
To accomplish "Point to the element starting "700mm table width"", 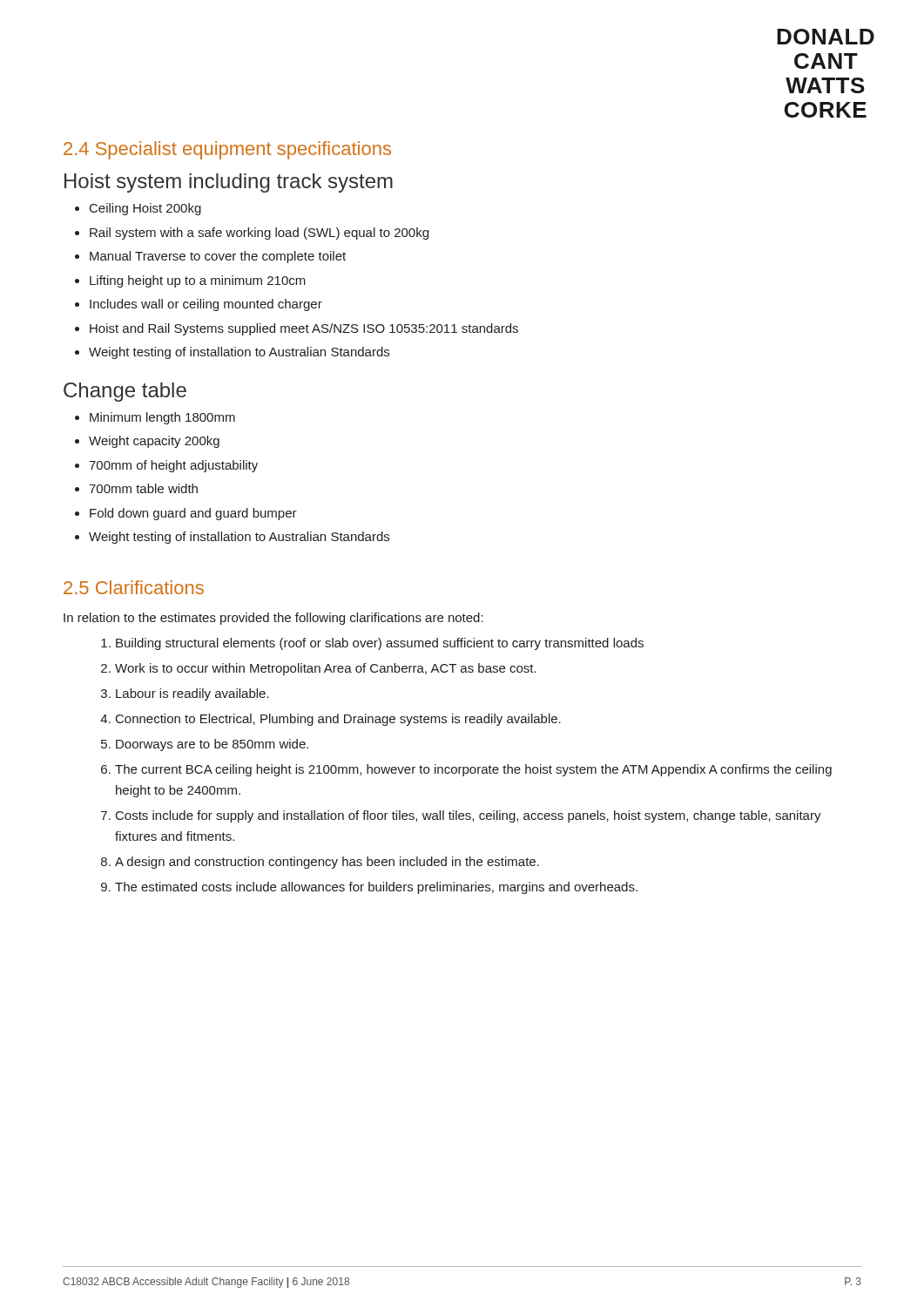I will (x=144, y=488).
